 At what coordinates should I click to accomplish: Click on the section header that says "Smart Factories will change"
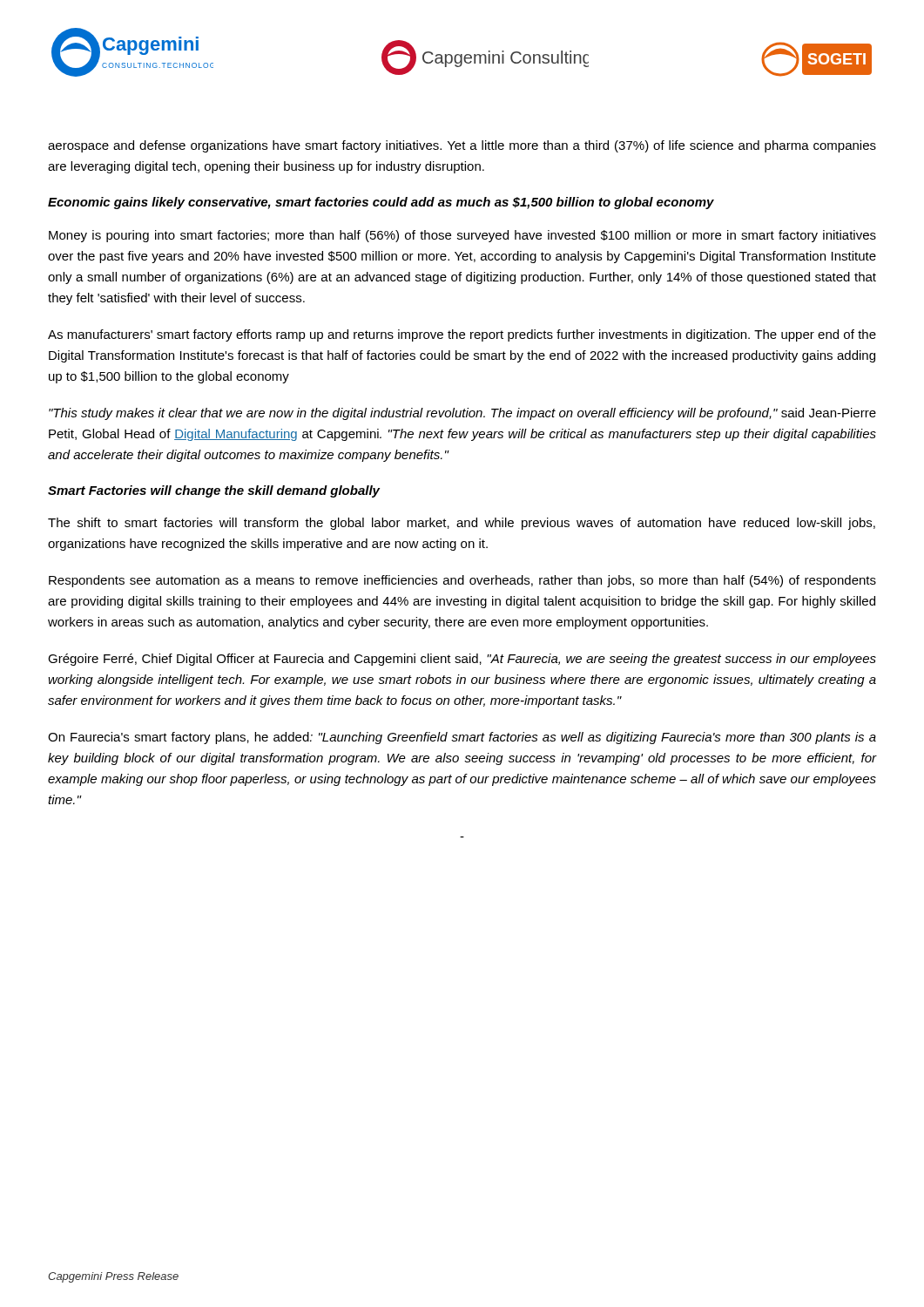[214, 491]
